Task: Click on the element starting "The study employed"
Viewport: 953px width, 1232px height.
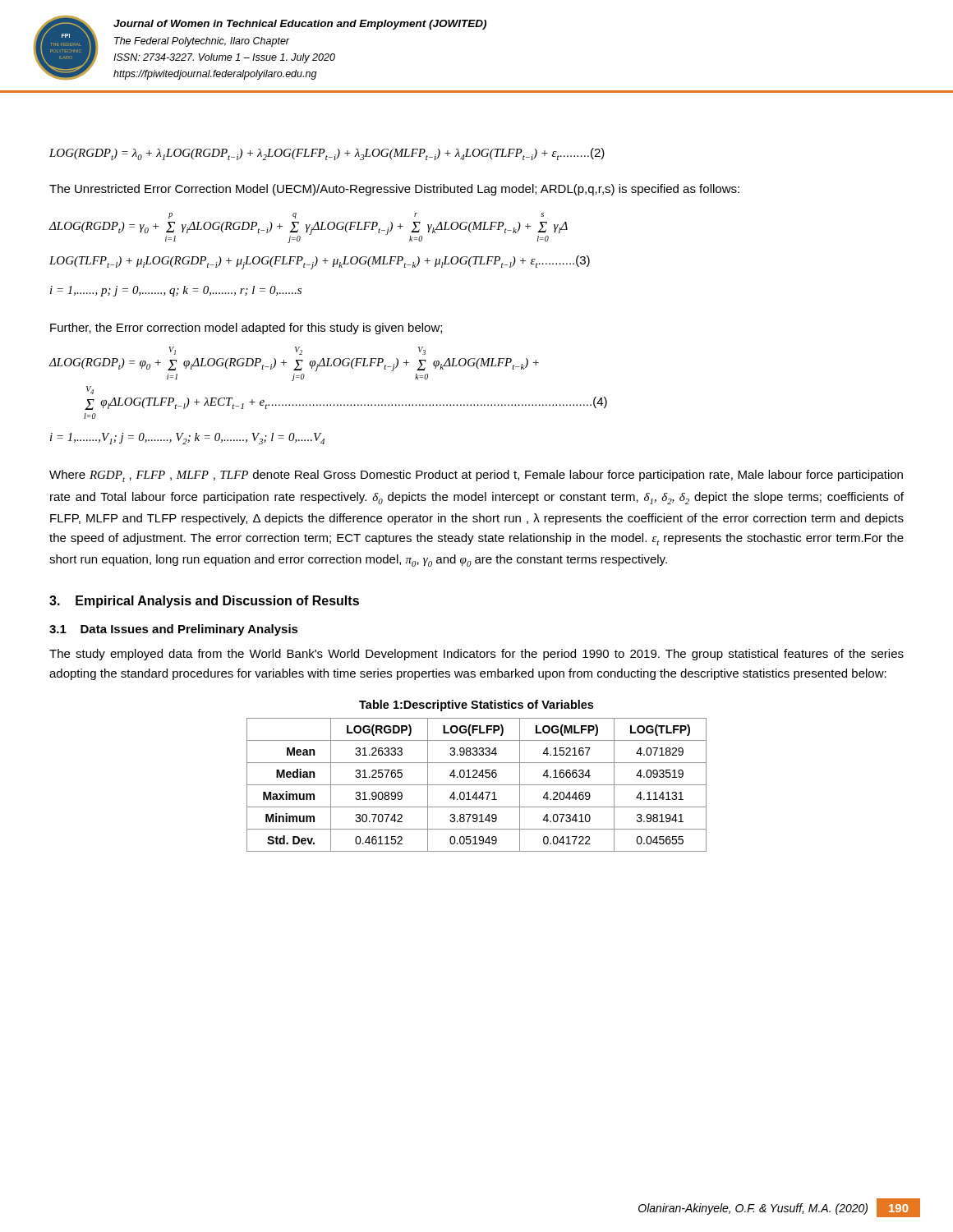Action: coord(476,663)
